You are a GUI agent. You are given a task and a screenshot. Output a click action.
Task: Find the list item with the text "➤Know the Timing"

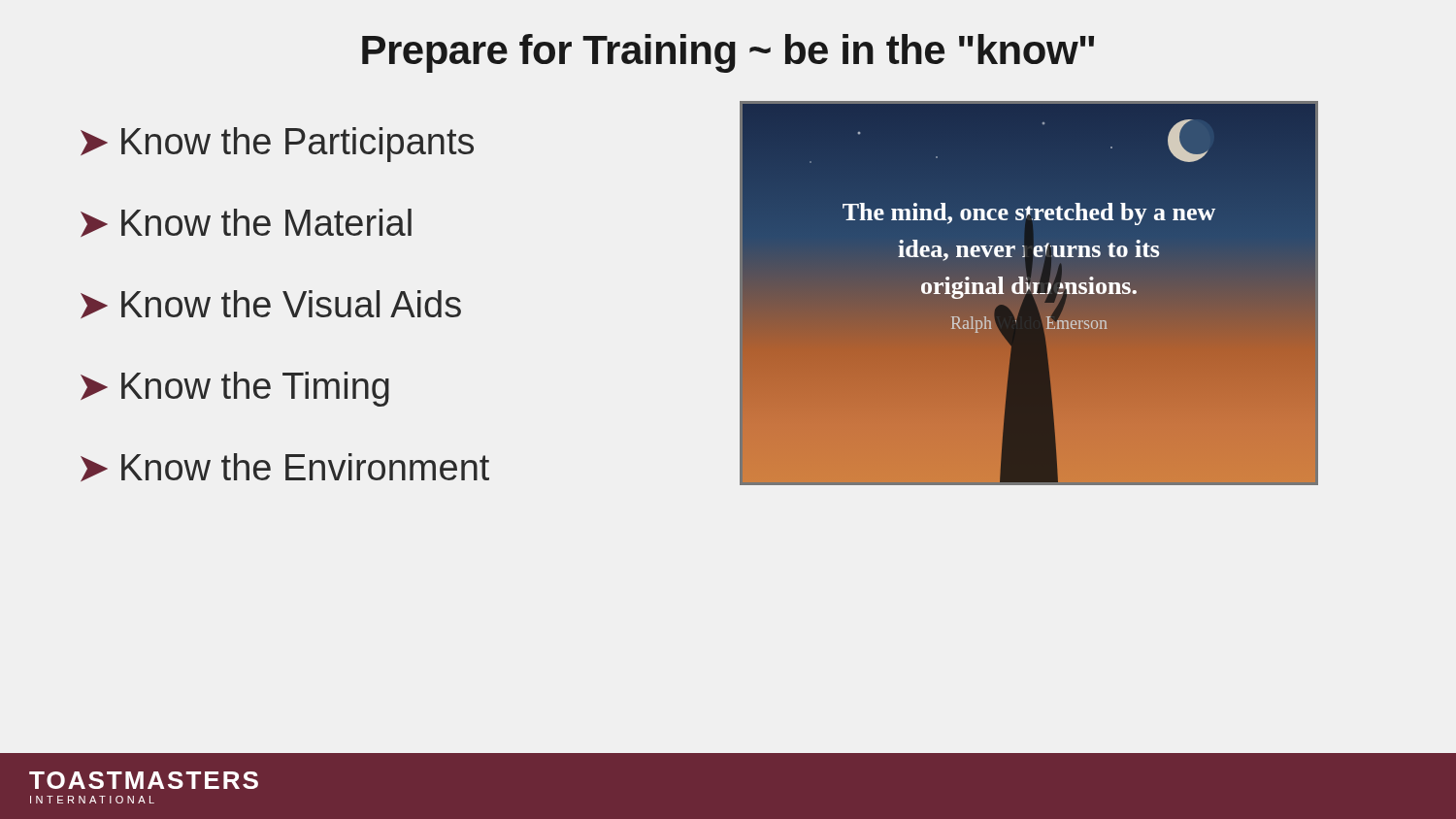(x=234, y=386)
